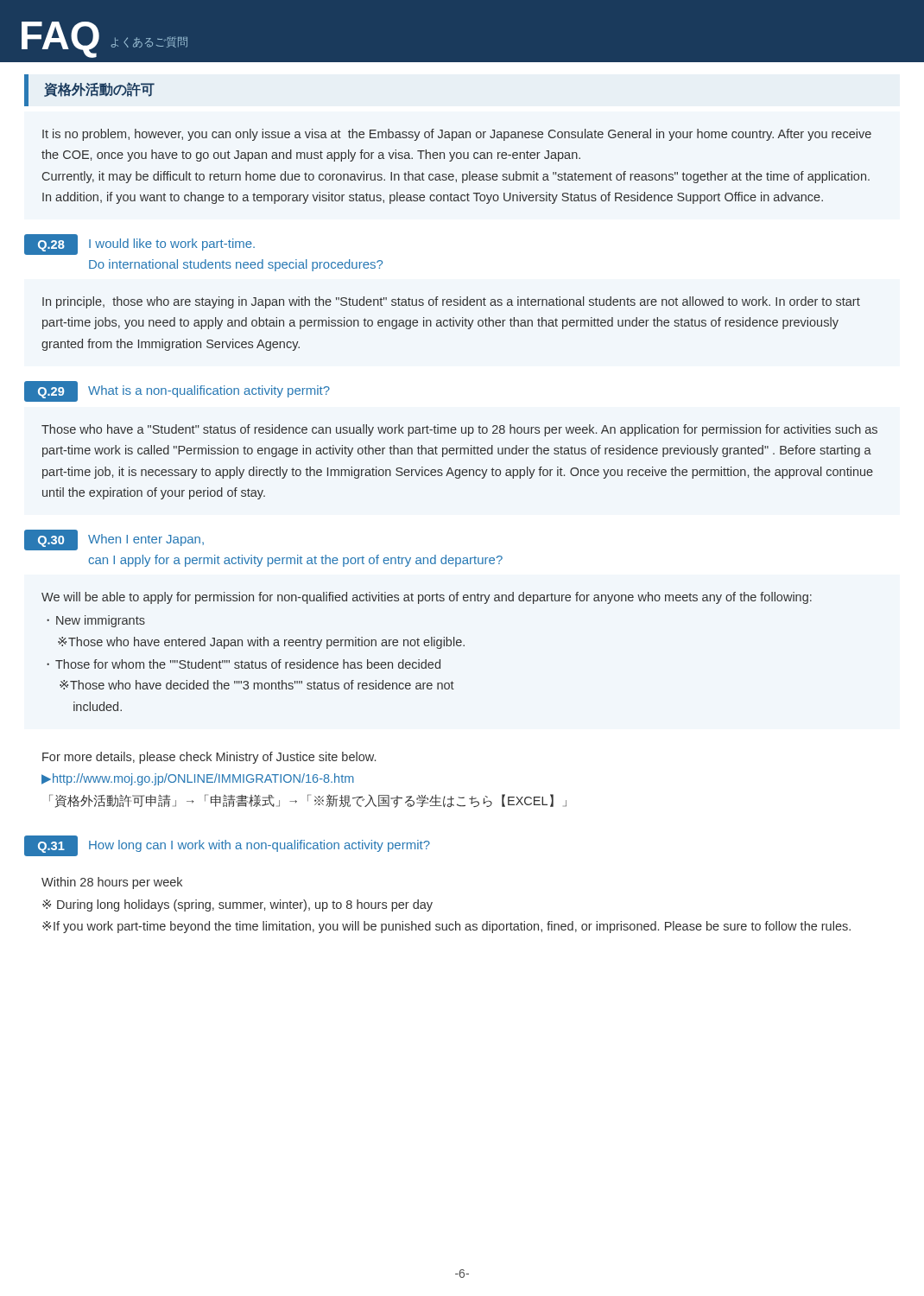
Task: Click on the passage starting "It is no problem, however,"
Action: coord(457,165)
